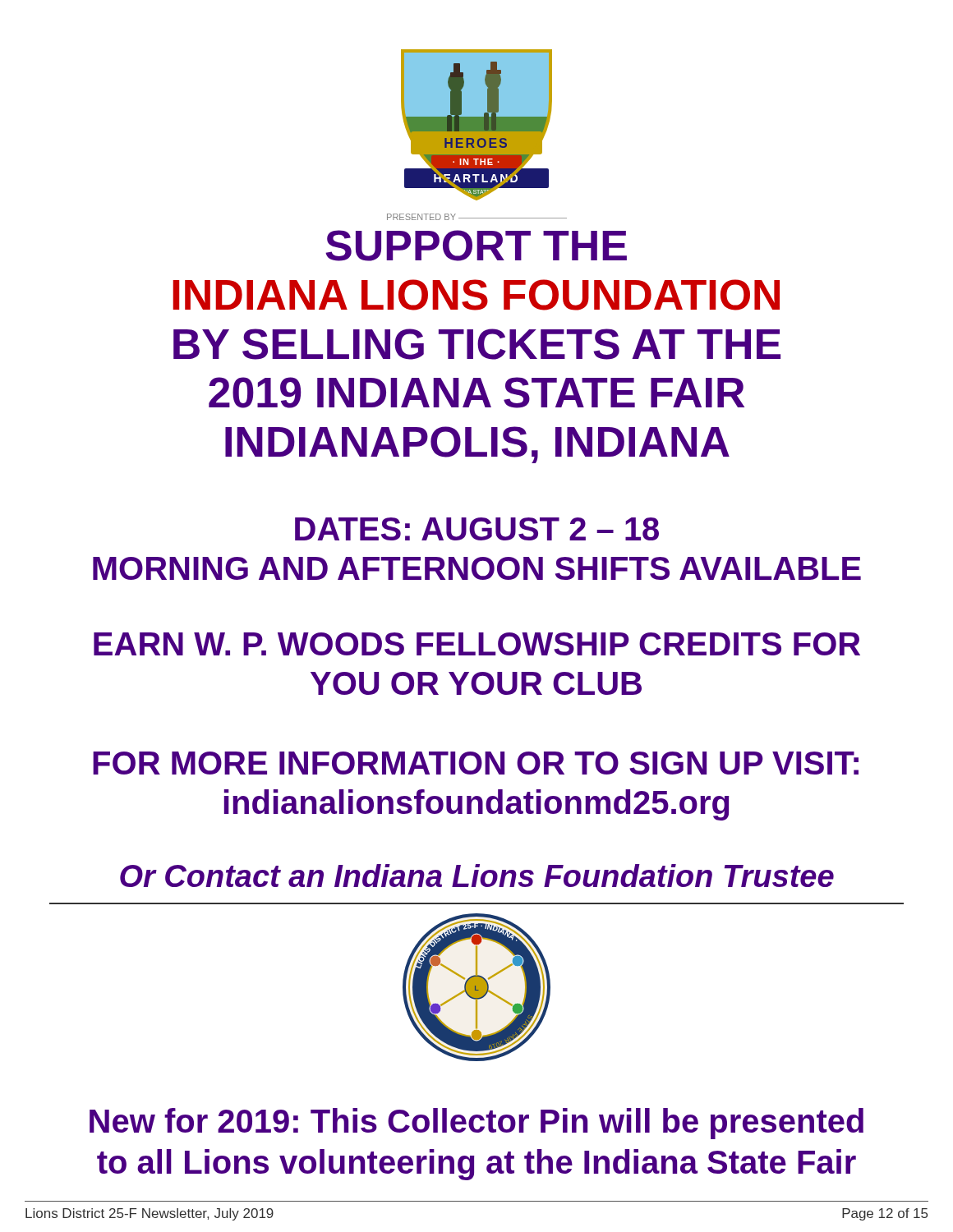Viewport: 953px width, 1232px height.
Task: Where is the passage that starts "Or Contact an Indiana"?
Action: 476,877
